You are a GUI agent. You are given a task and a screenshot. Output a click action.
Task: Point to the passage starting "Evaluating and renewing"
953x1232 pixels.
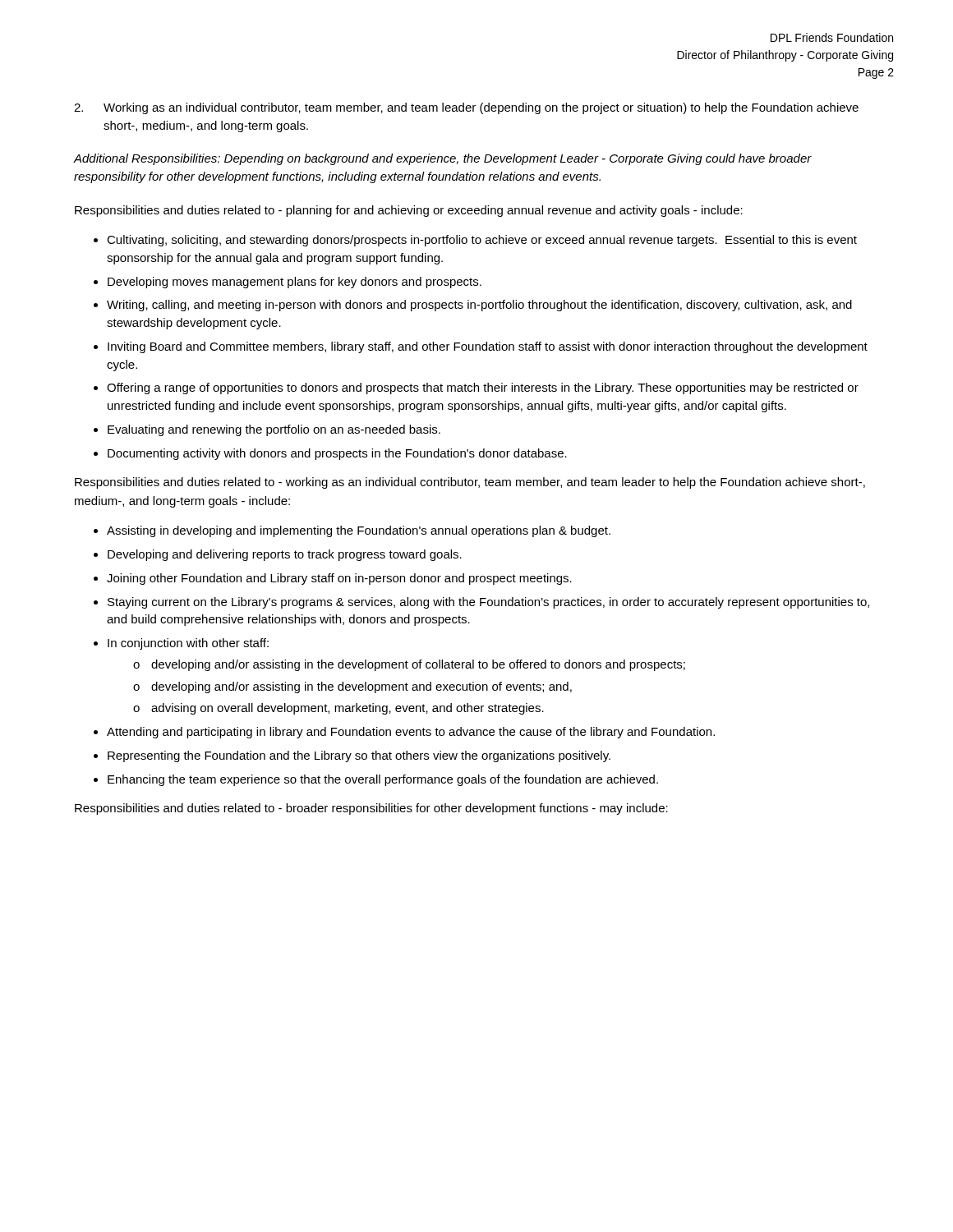pos(274,430)
